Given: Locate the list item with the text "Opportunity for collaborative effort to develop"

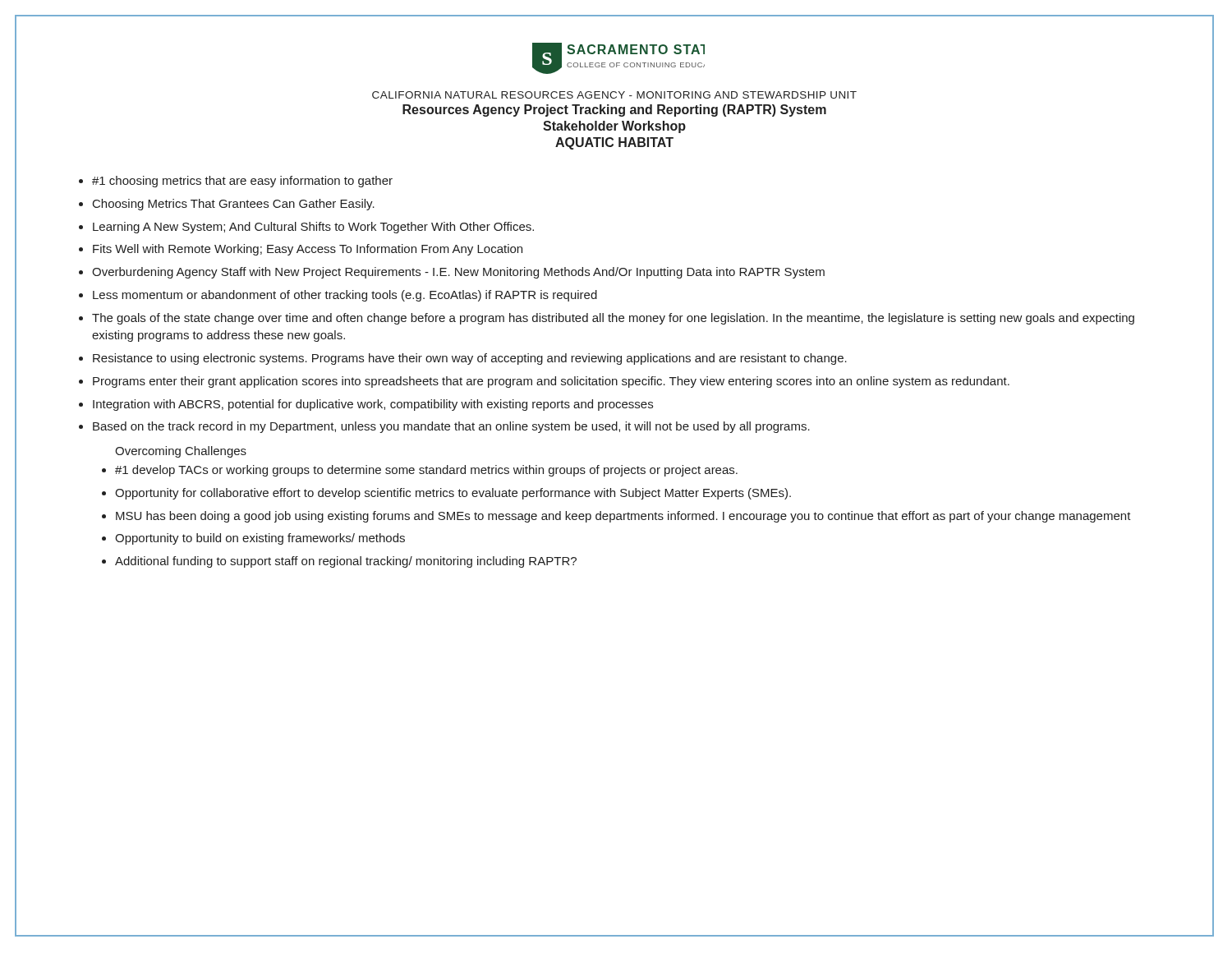Looking at the screenshot, I should click(x=639, y=493).
